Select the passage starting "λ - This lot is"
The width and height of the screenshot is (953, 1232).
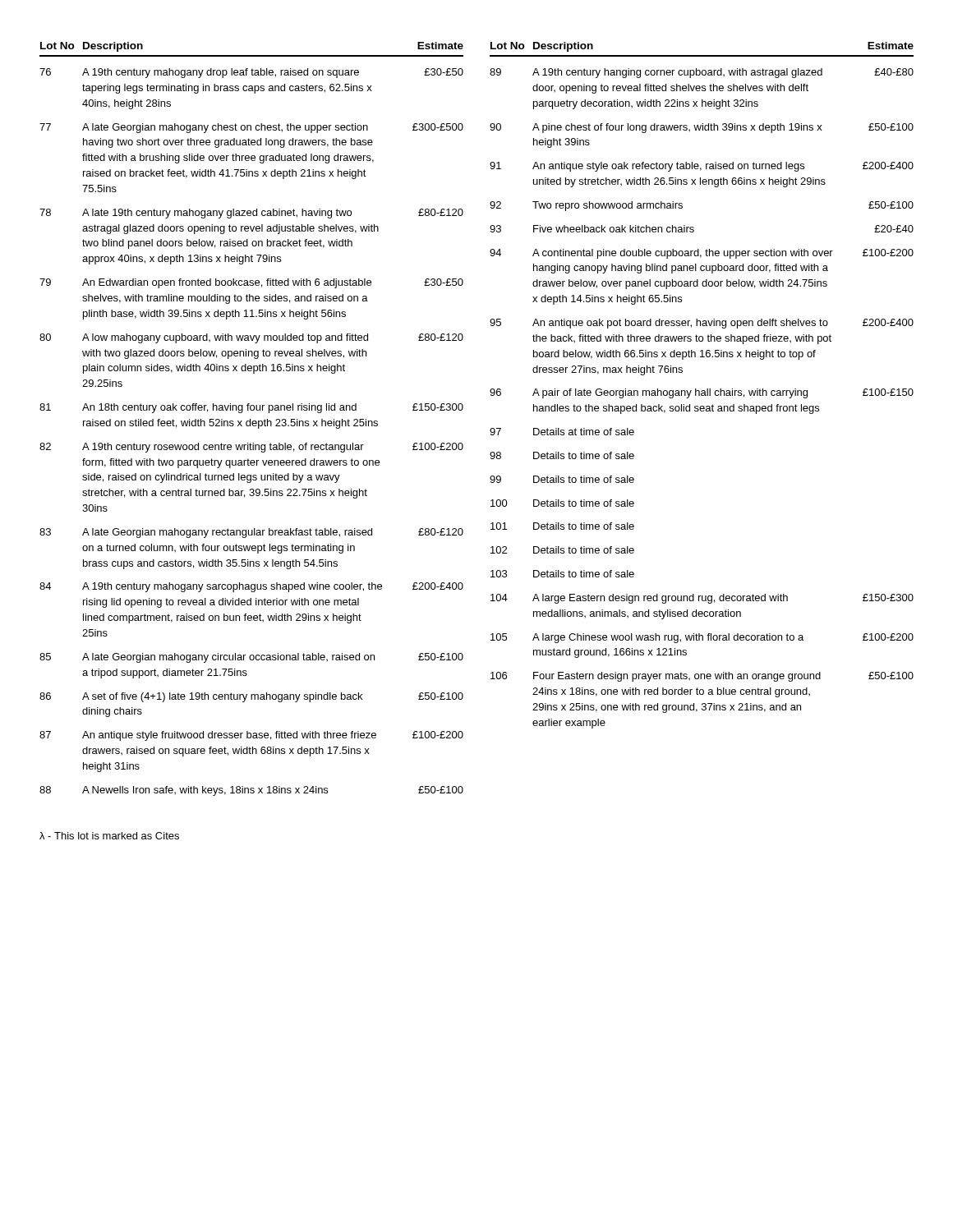tap(109, 835)
